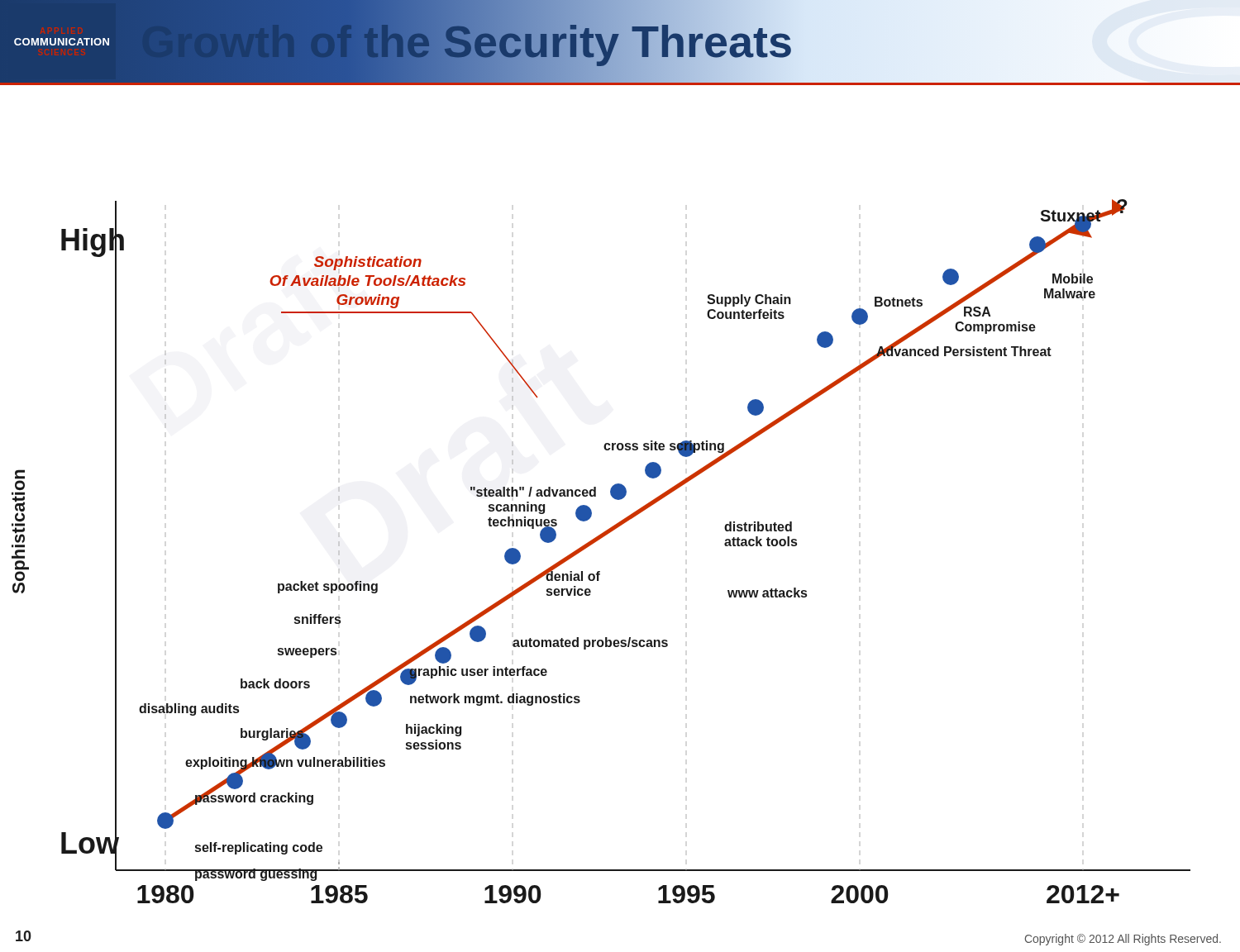The image size is (1240, 952).
Task: Find the line chart
Action: pos(620,507)
